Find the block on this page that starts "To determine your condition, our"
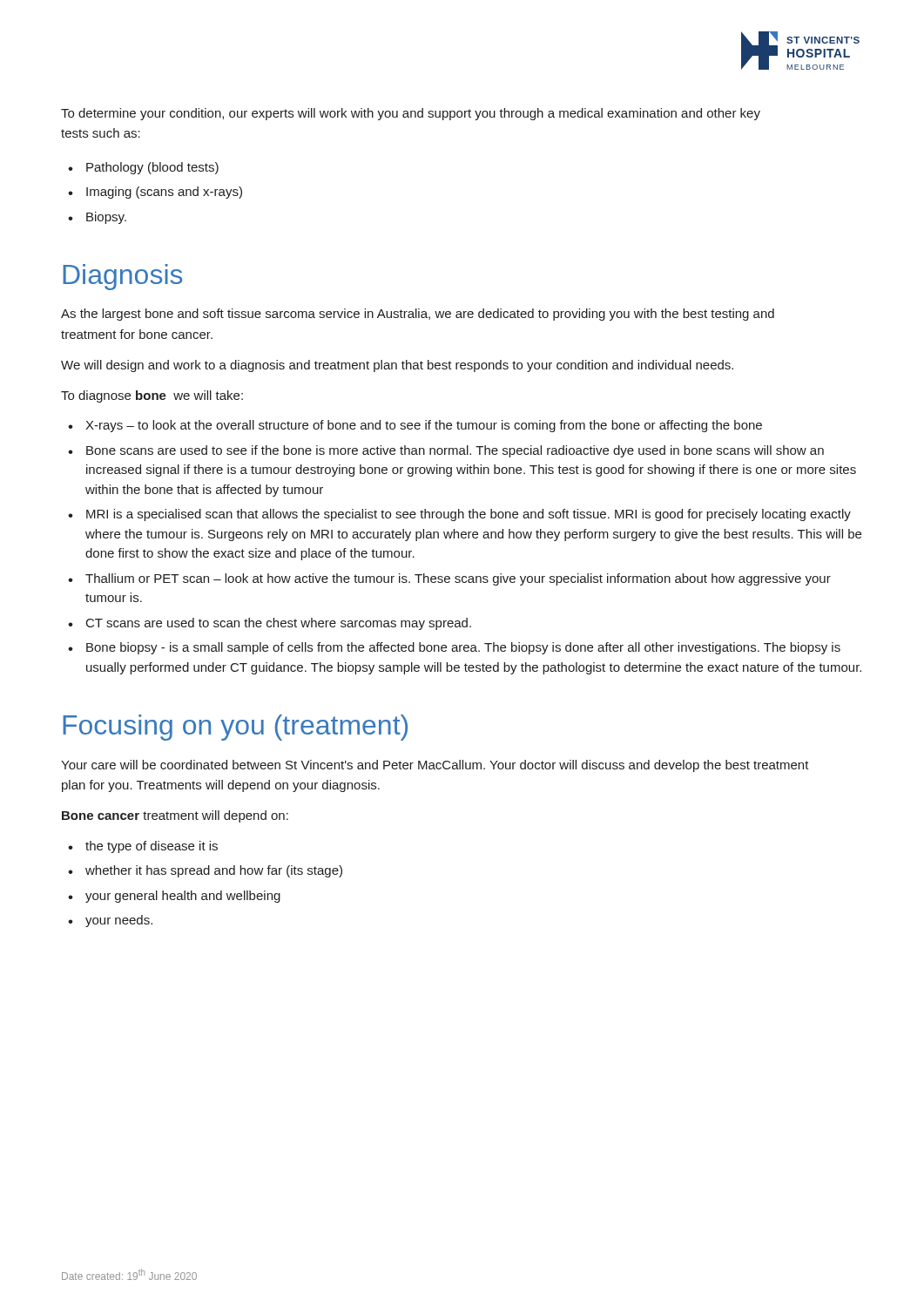The height and width of the screenshot is (1307, 924). [411, 123]
